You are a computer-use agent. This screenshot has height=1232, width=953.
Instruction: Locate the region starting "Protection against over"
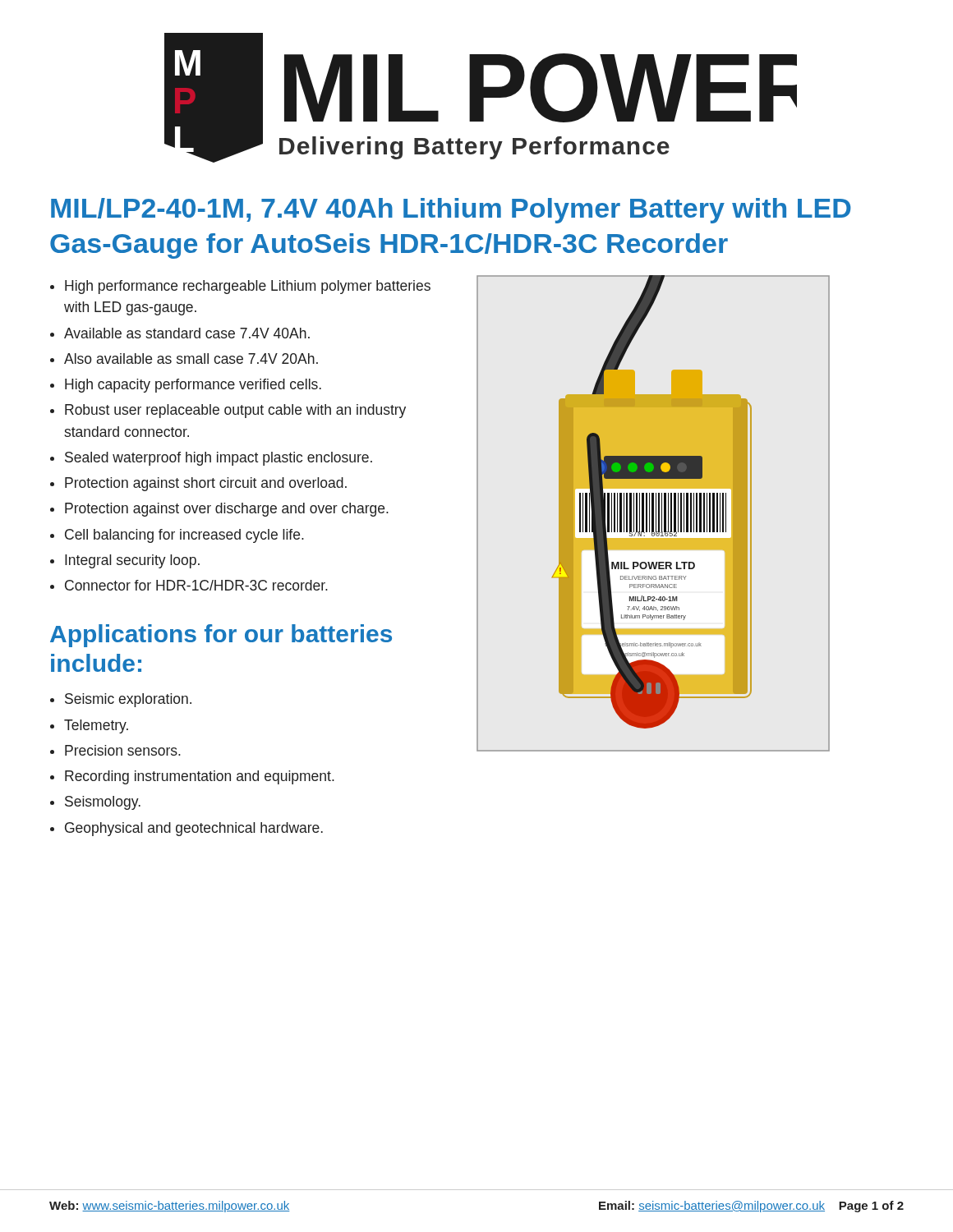(x=227, y=509)
